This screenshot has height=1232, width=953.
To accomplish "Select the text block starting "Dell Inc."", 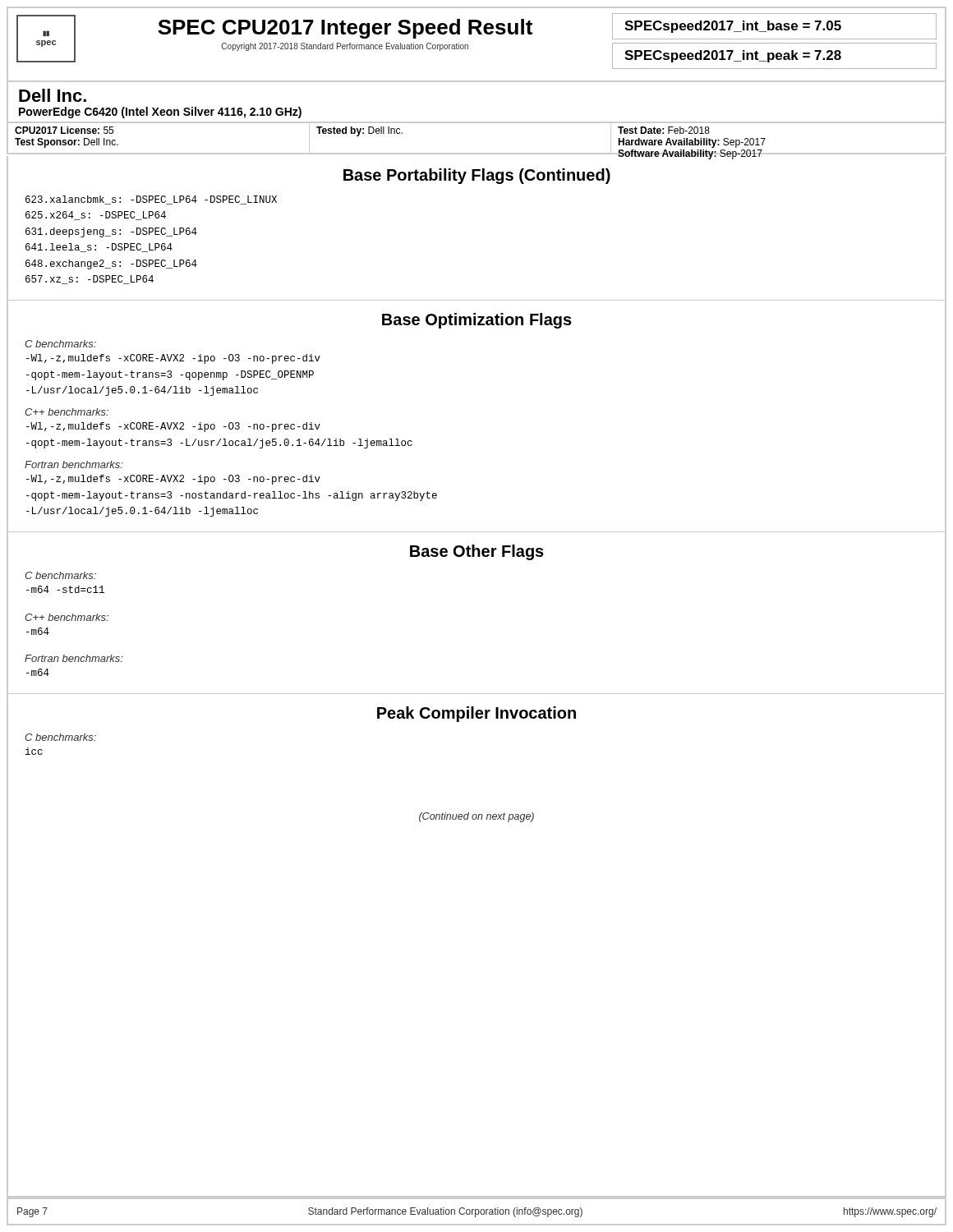I will (x=53, y=96).
